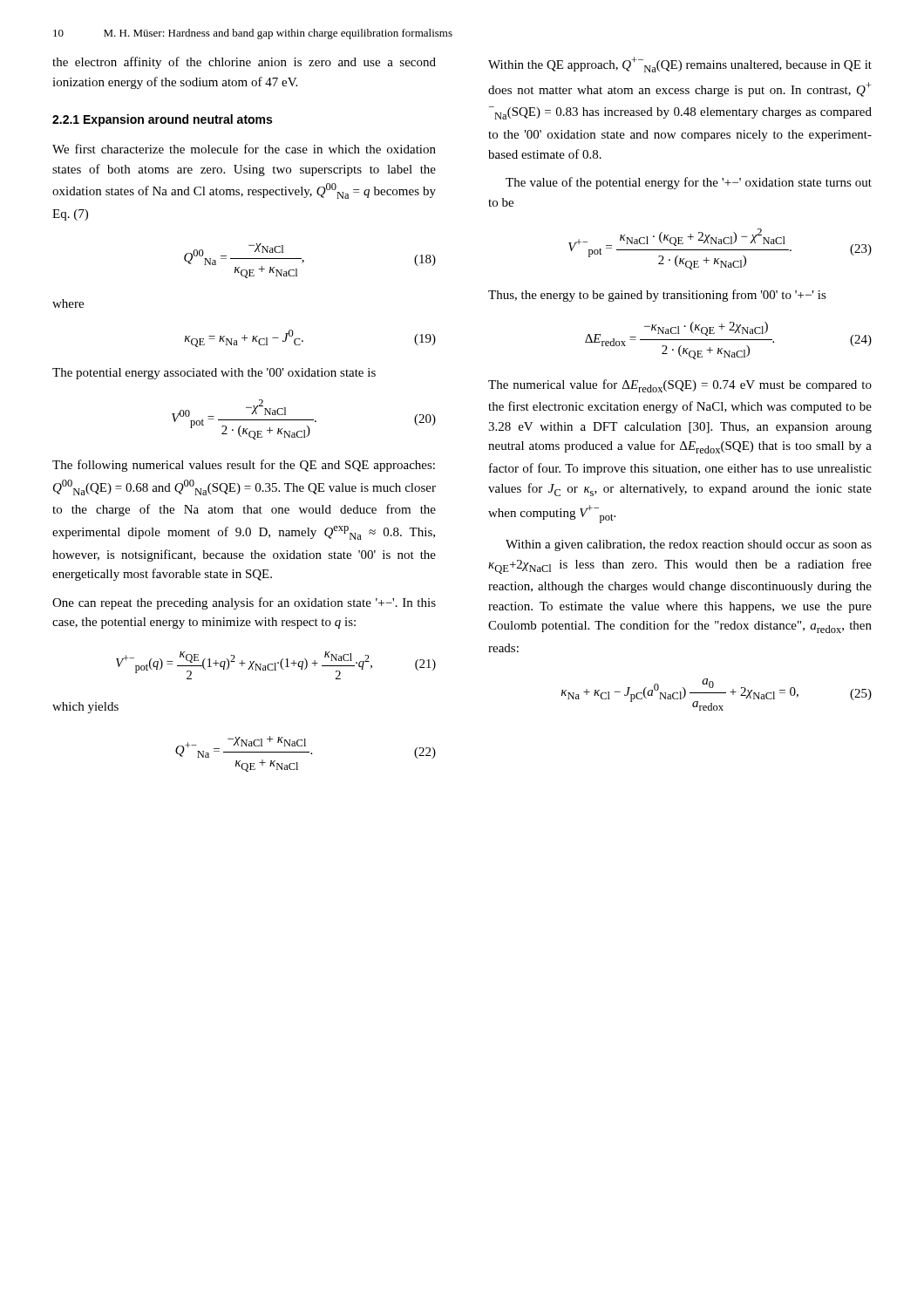The width and height of the screenshot is (924, 1308).
Task: Point to the element starting "Q00Na = −χNaCl κQE + κNaCl ,"
Action: coord(310,259)
